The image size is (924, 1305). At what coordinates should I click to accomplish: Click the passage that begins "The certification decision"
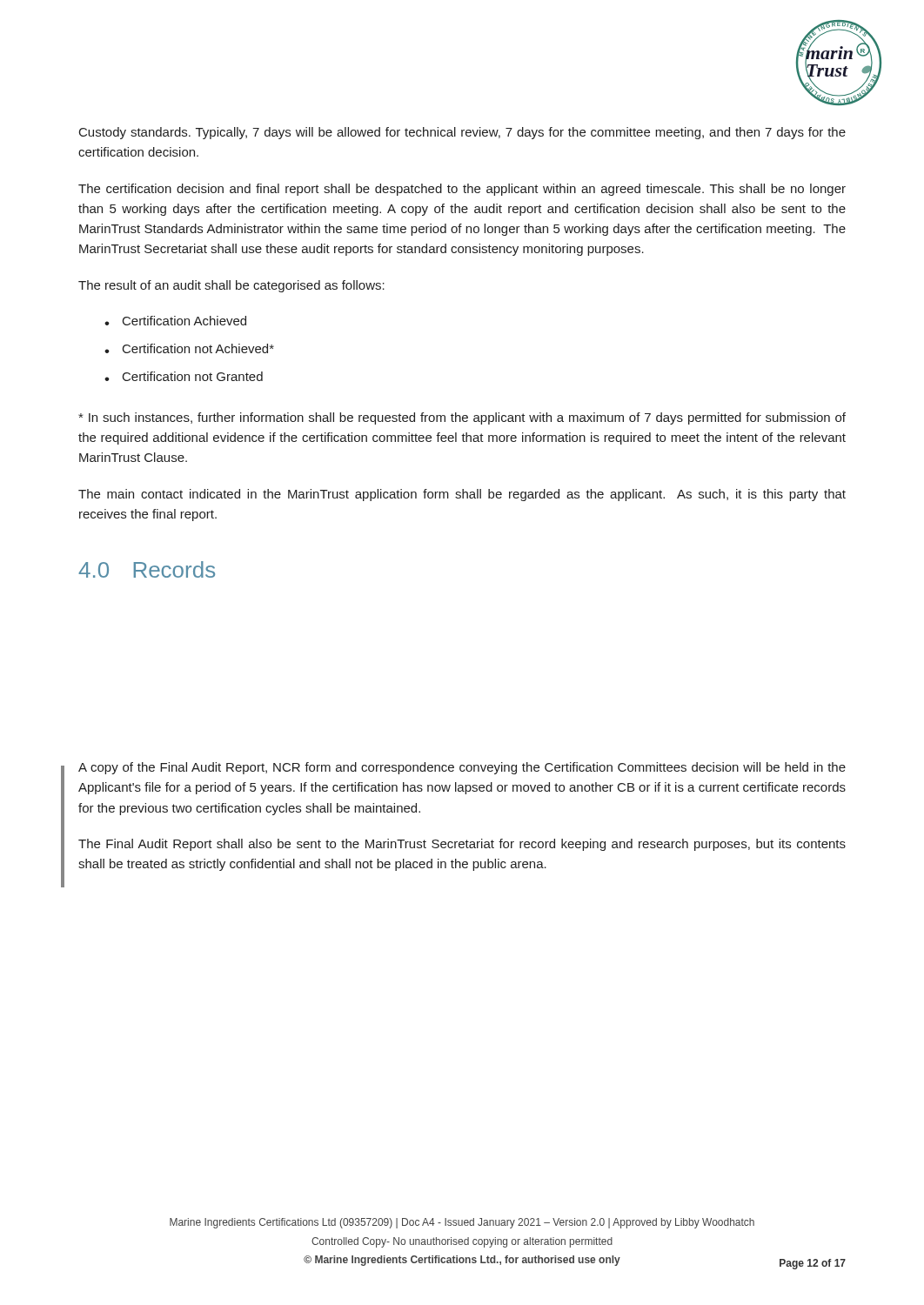pyautogui.click(x=462, y=218)
